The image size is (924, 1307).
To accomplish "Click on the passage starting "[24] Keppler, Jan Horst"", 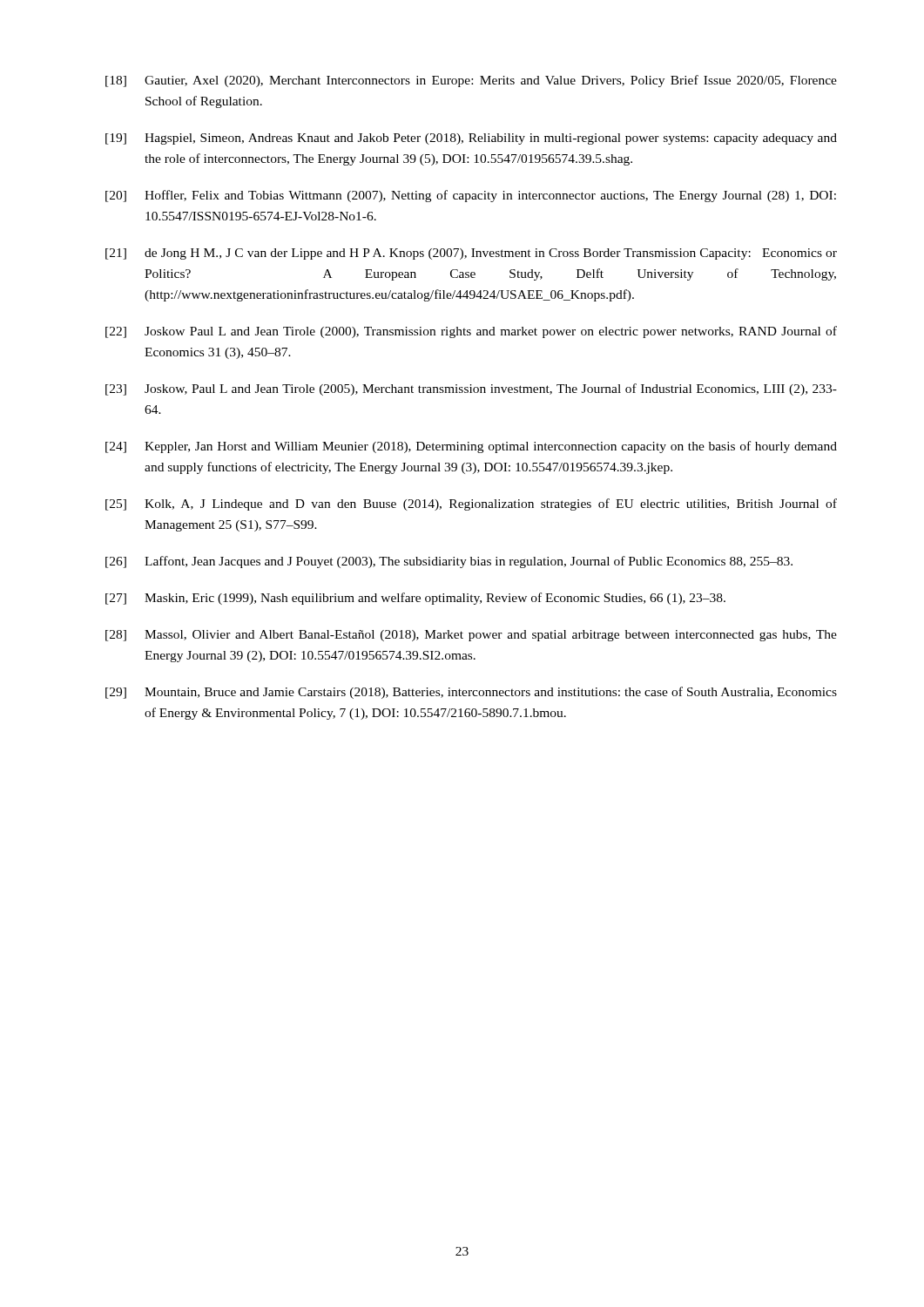I will (471, 457).
